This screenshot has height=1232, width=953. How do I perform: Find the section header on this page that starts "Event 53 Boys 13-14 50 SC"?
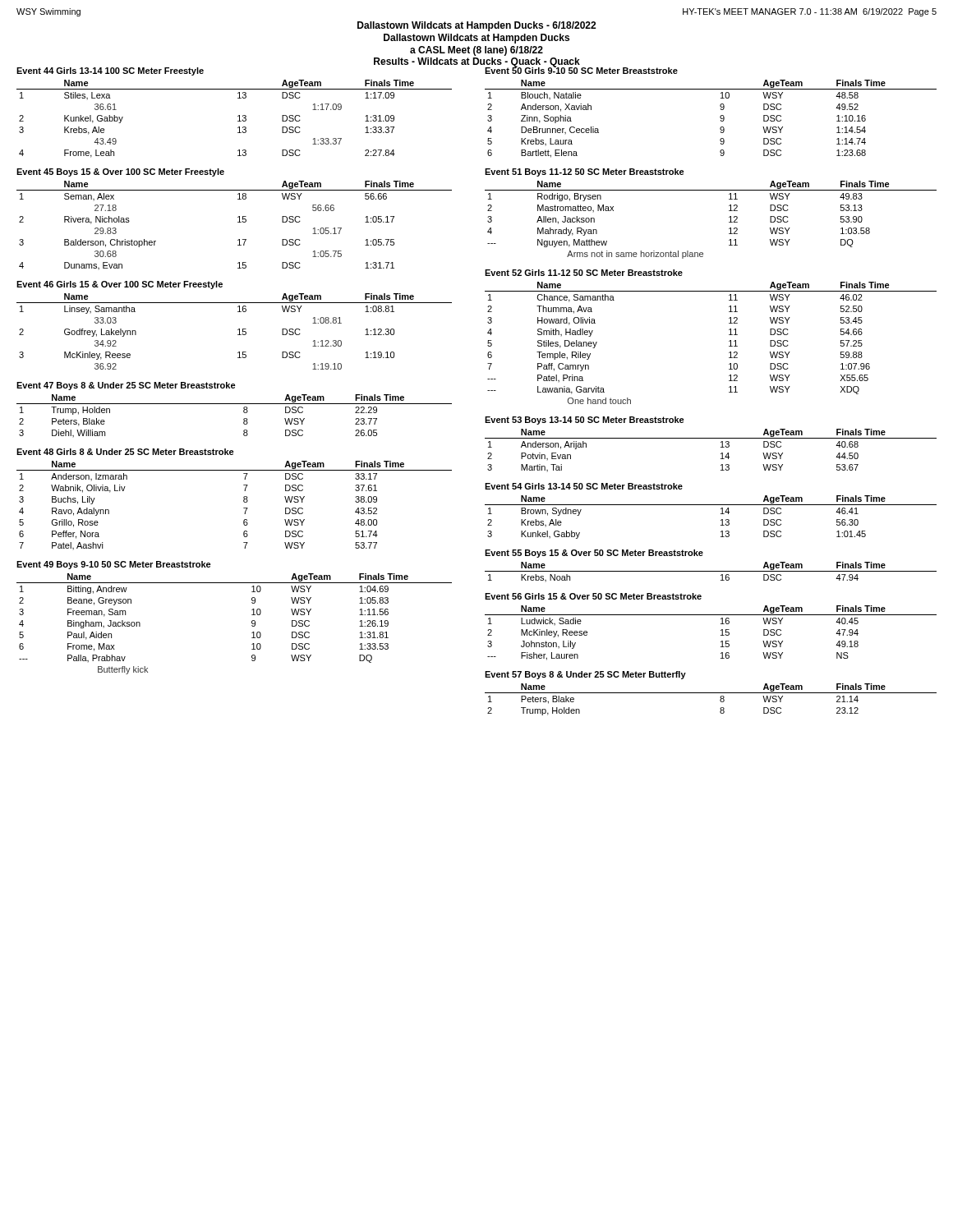(584, 420)
